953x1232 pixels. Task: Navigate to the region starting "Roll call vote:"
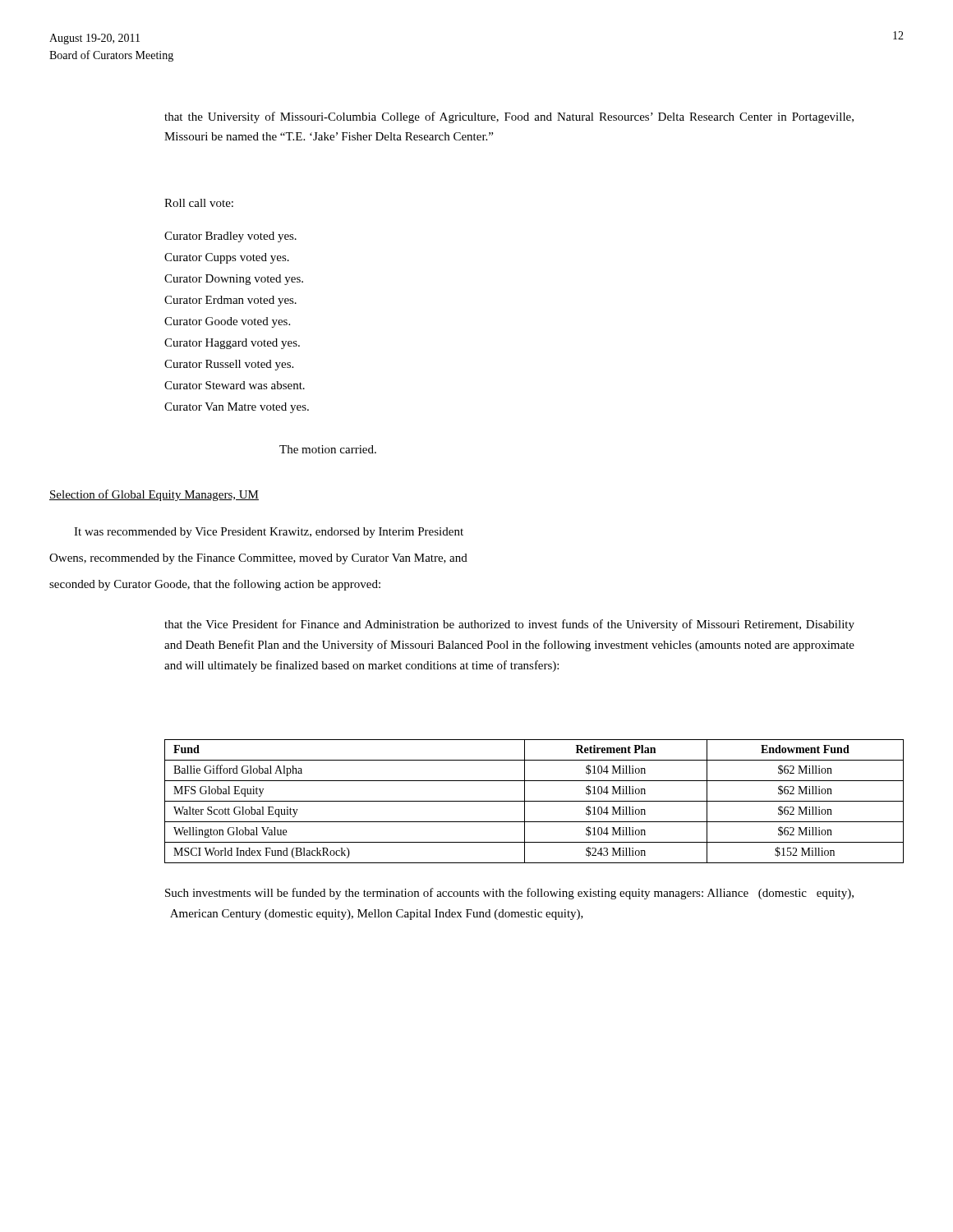[199, 203]
